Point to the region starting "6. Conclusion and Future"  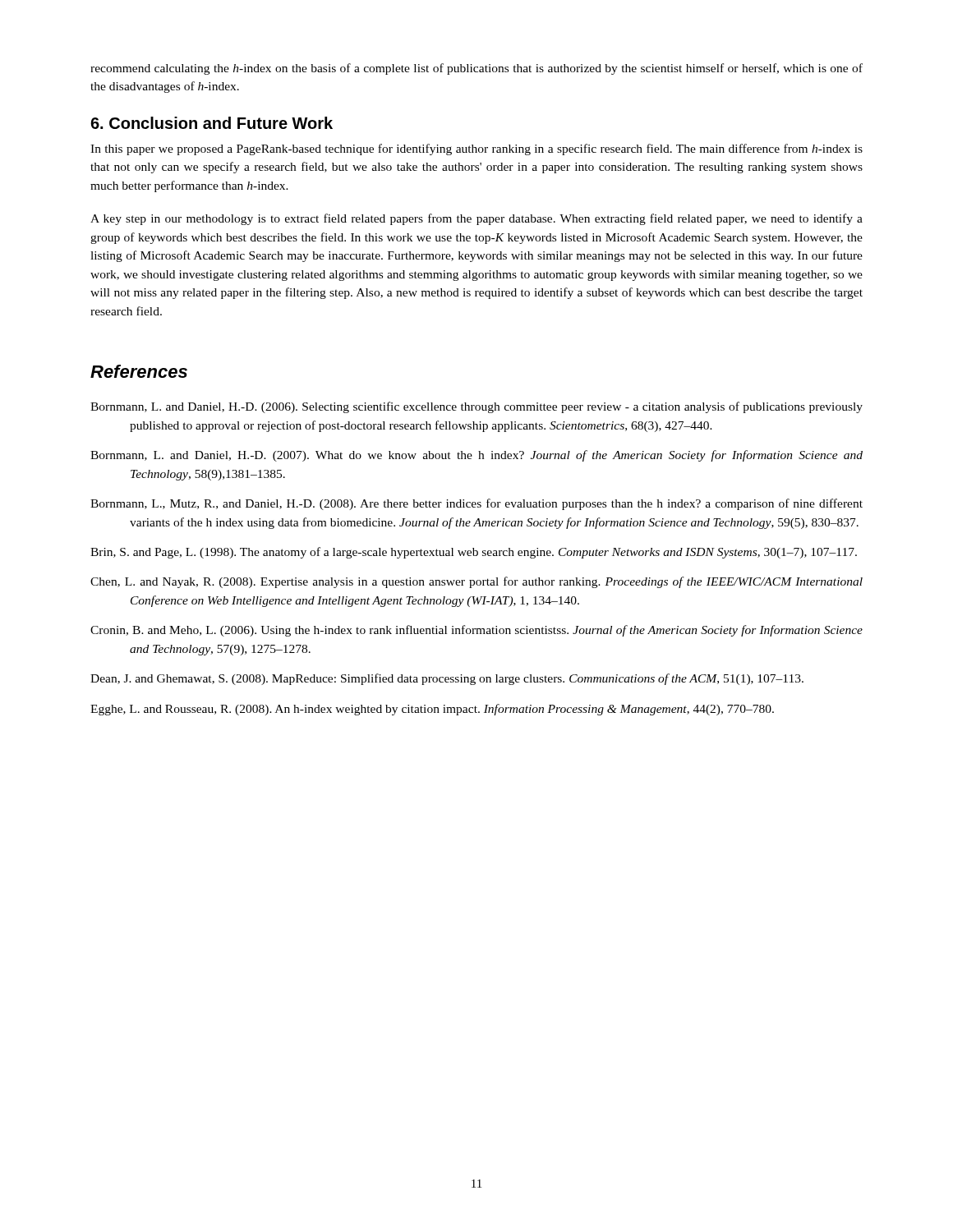(212, 123)
